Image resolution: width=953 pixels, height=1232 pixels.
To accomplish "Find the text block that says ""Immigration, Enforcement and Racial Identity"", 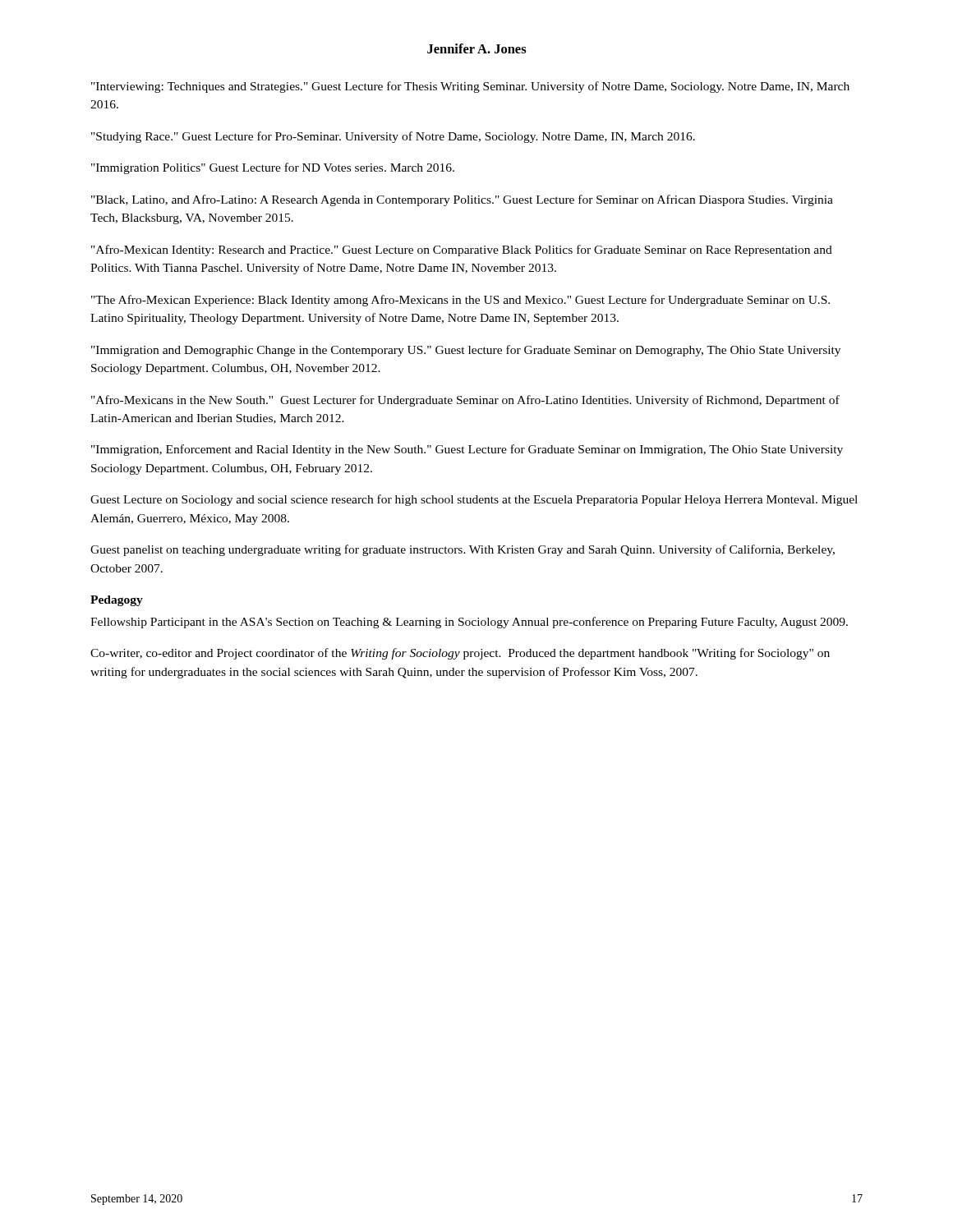I will click(467, 458).
